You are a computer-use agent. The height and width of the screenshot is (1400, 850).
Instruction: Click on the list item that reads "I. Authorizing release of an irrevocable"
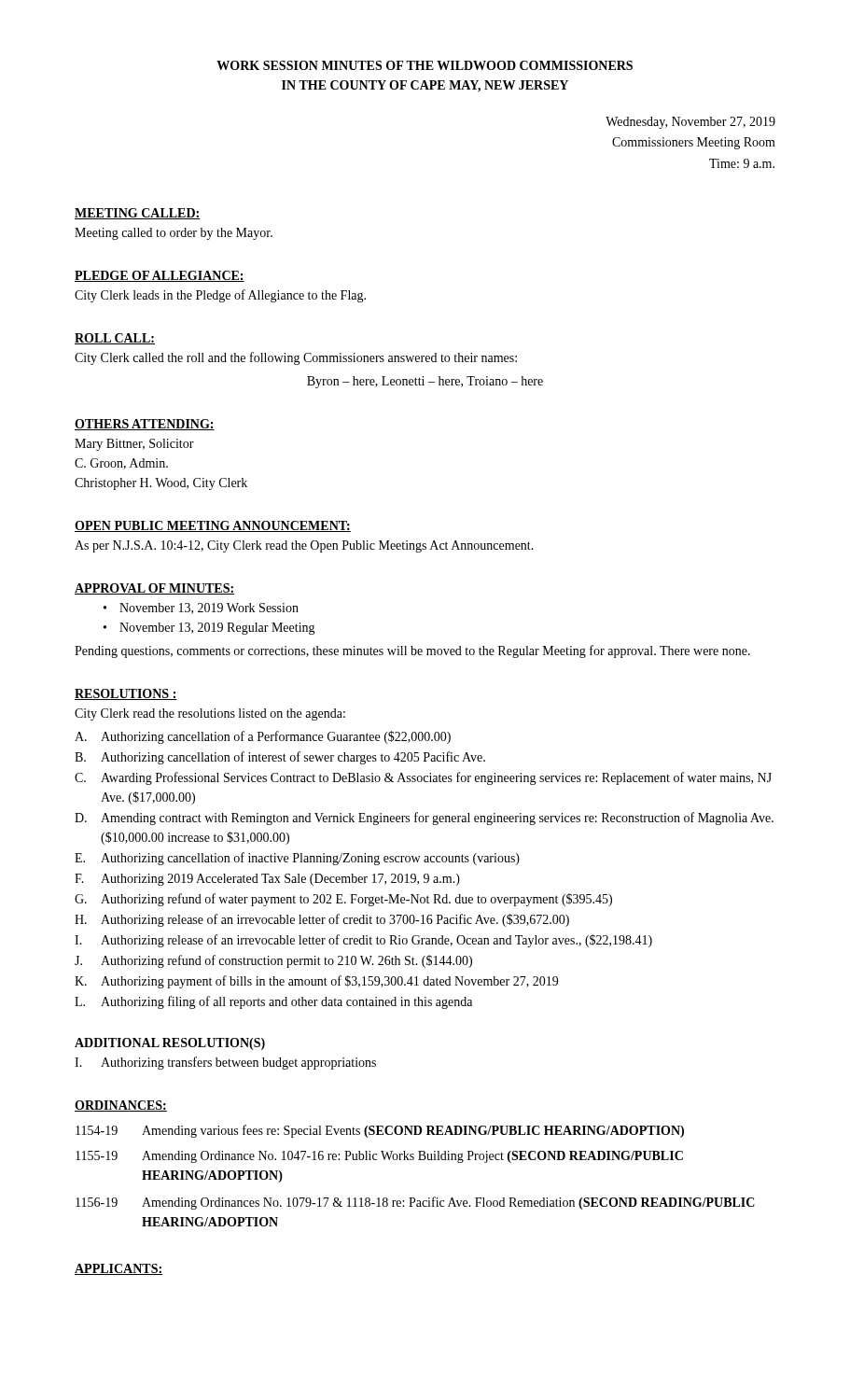[425, 941]
